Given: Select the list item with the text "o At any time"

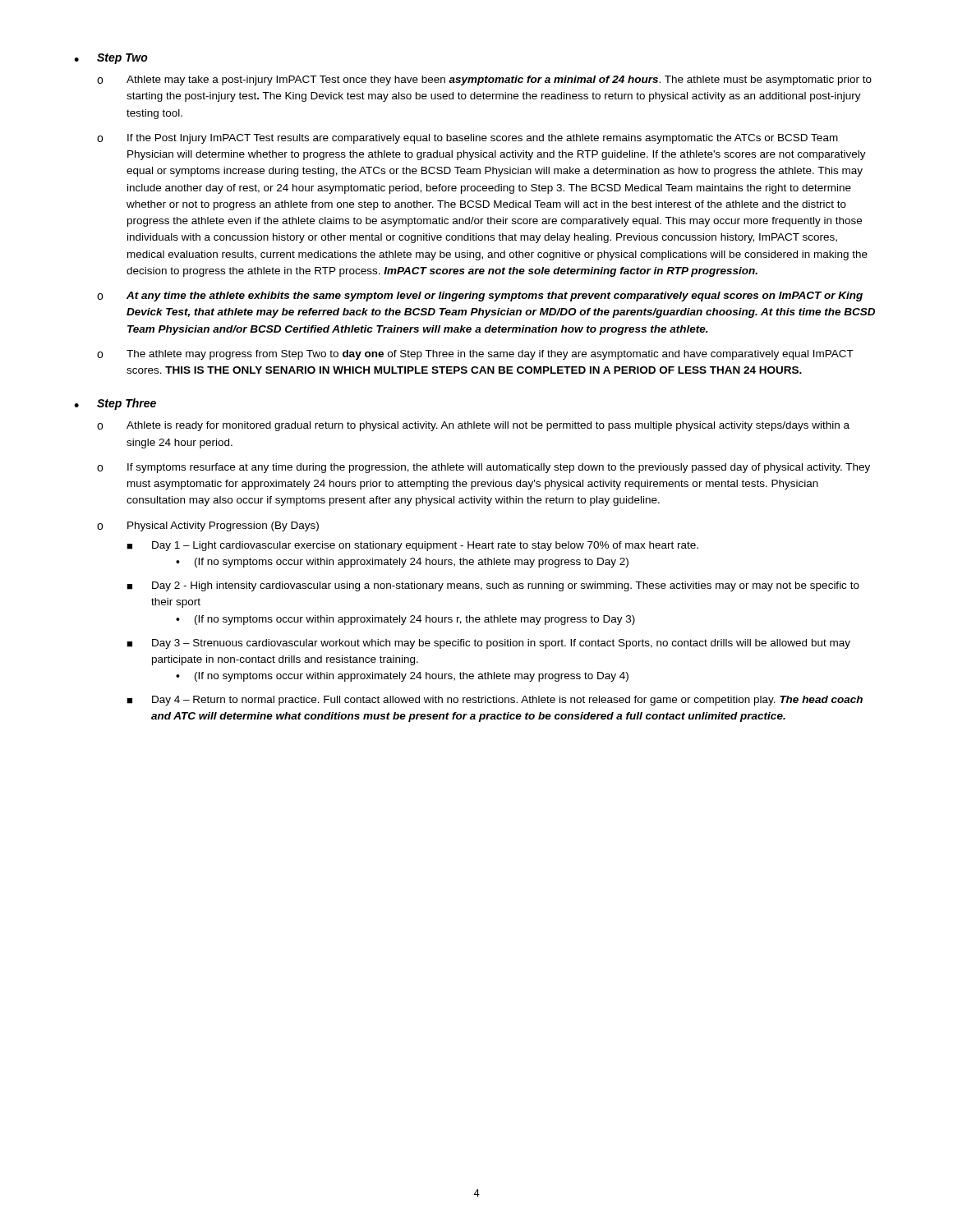Looking at the screenshot, I should (x=488, y=312).
